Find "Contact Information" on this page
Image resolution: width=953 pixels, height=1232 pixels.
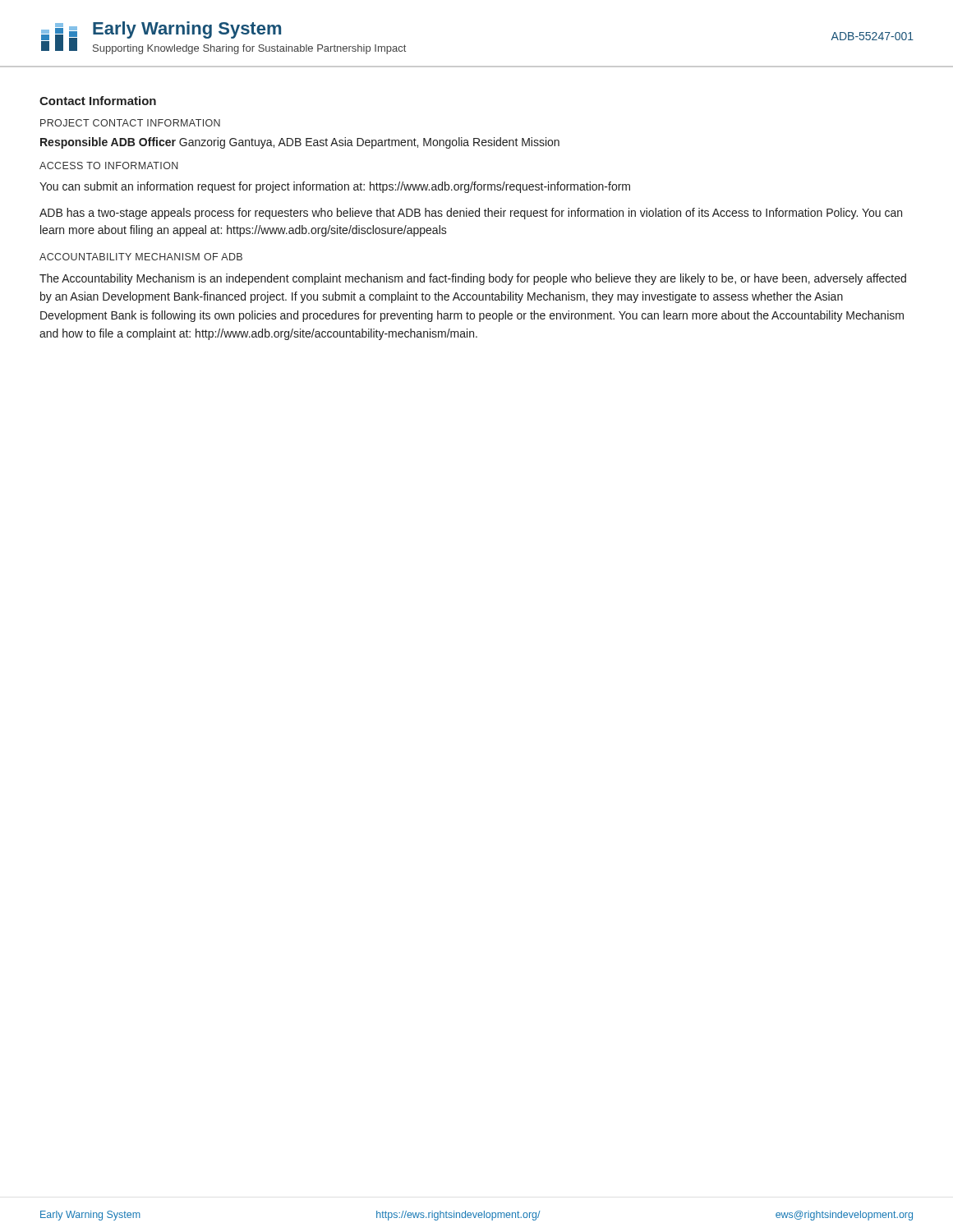(x=98, y=101)
